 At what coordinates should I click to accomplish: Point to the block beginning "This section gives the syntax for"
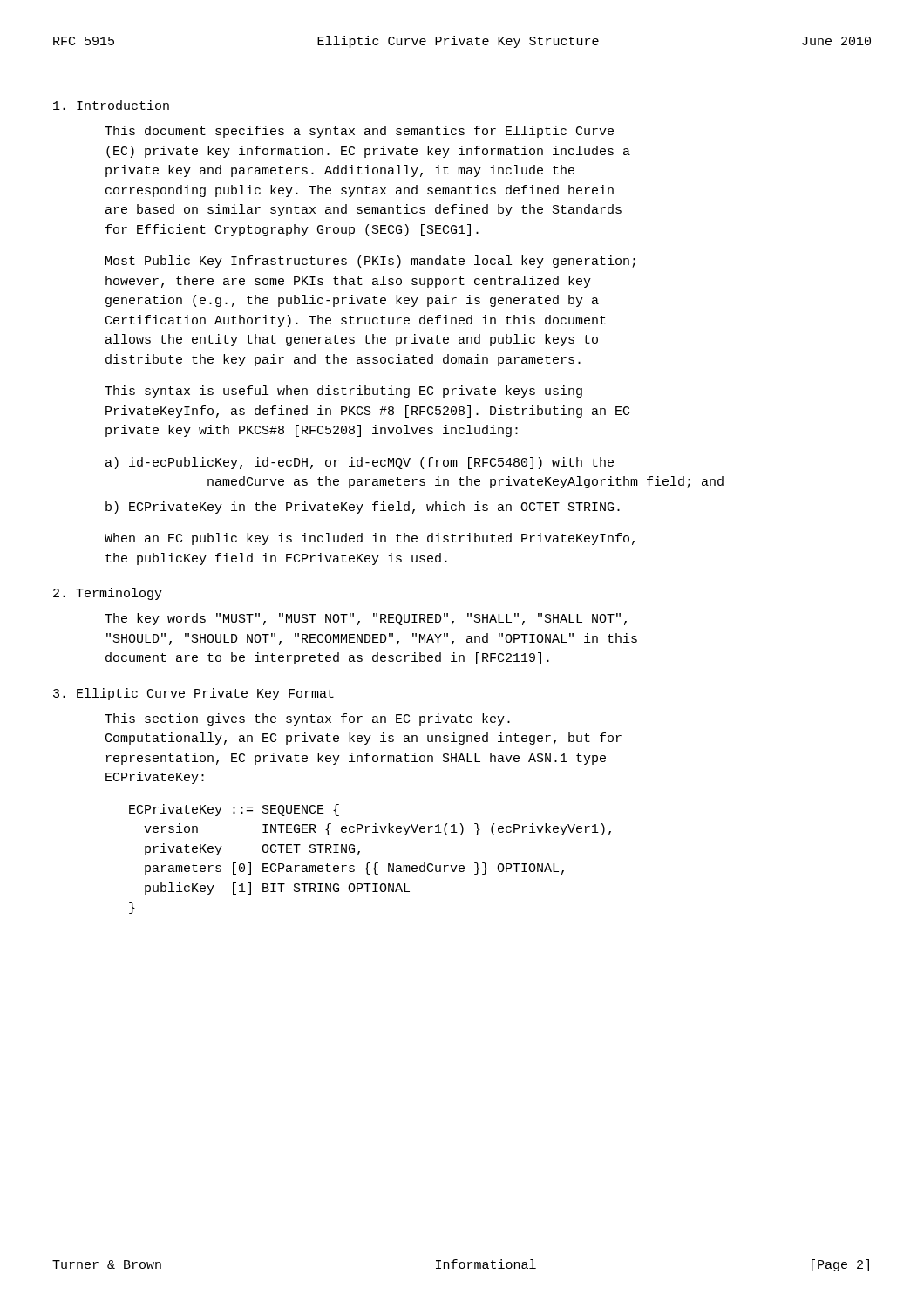tap(364, 749)
